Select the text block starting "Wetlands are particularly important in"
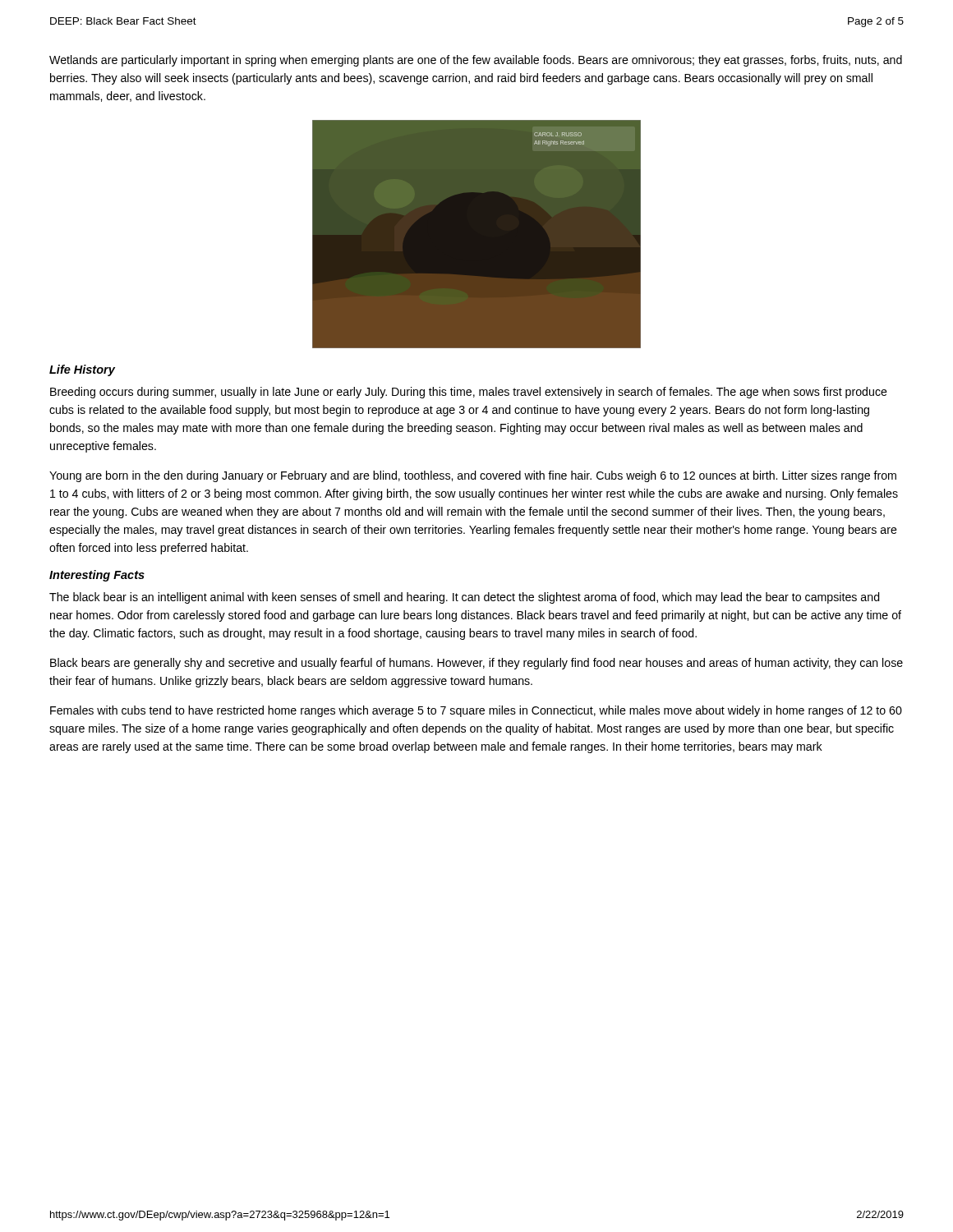This screenshot has height=1232, width=953. [x=476, y=78]
